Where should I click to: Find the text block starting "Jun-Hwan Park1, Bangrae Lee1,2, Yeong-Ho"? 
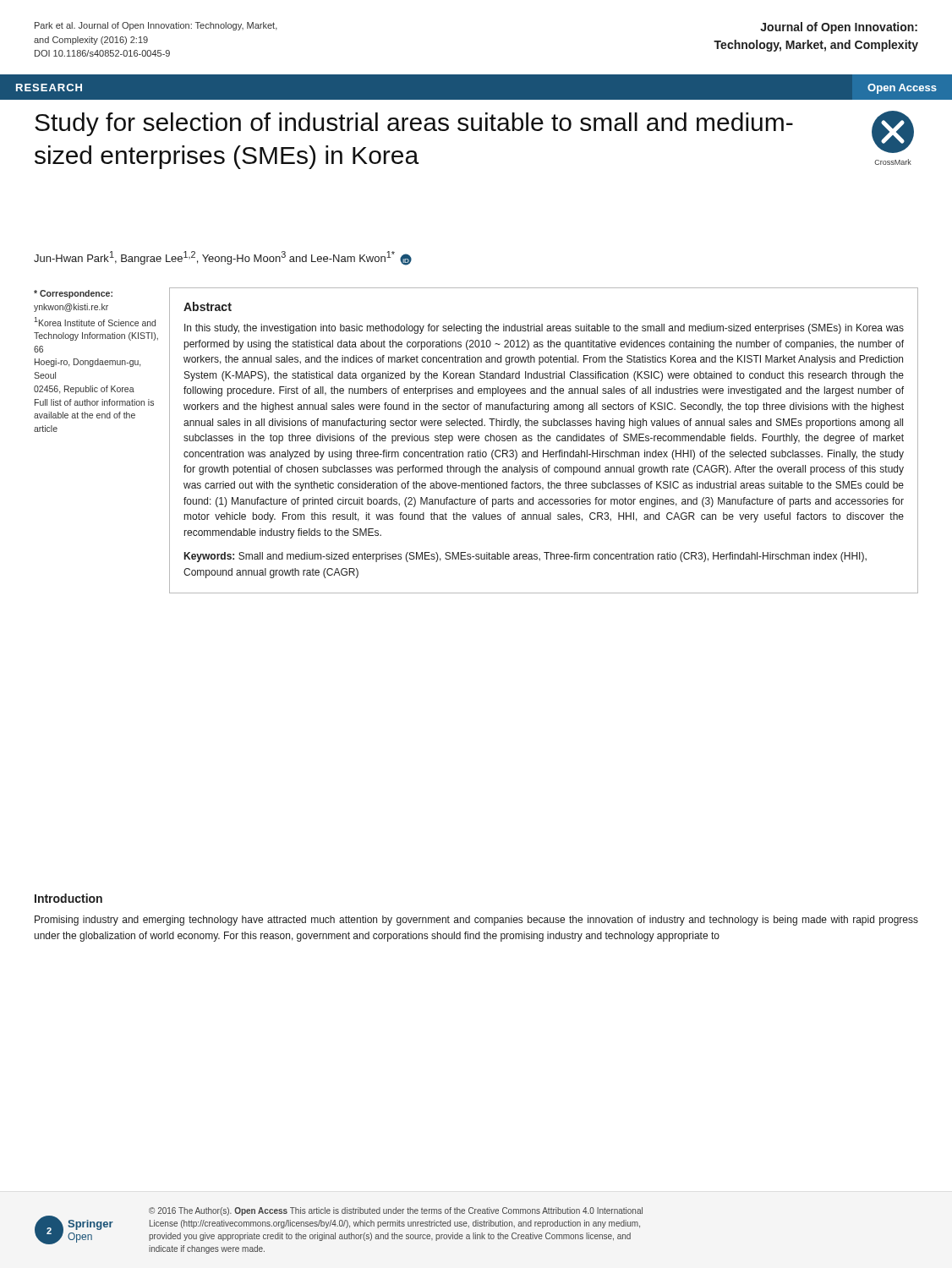(x=223, y=257)
